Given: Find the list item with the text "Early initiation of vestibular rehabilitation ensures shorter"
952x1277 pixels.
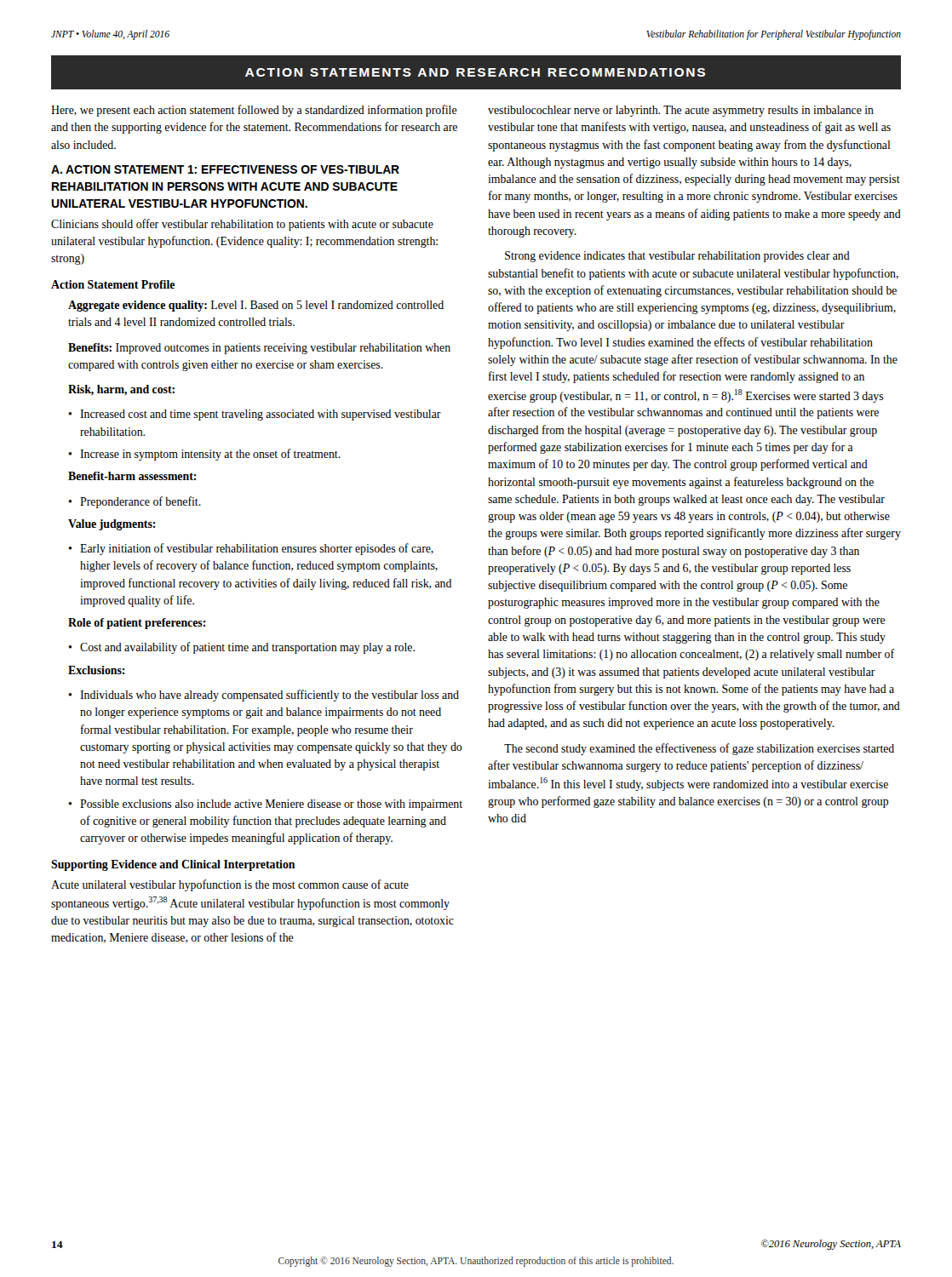Looking at the screenshot, I should (x=266, y=575).
